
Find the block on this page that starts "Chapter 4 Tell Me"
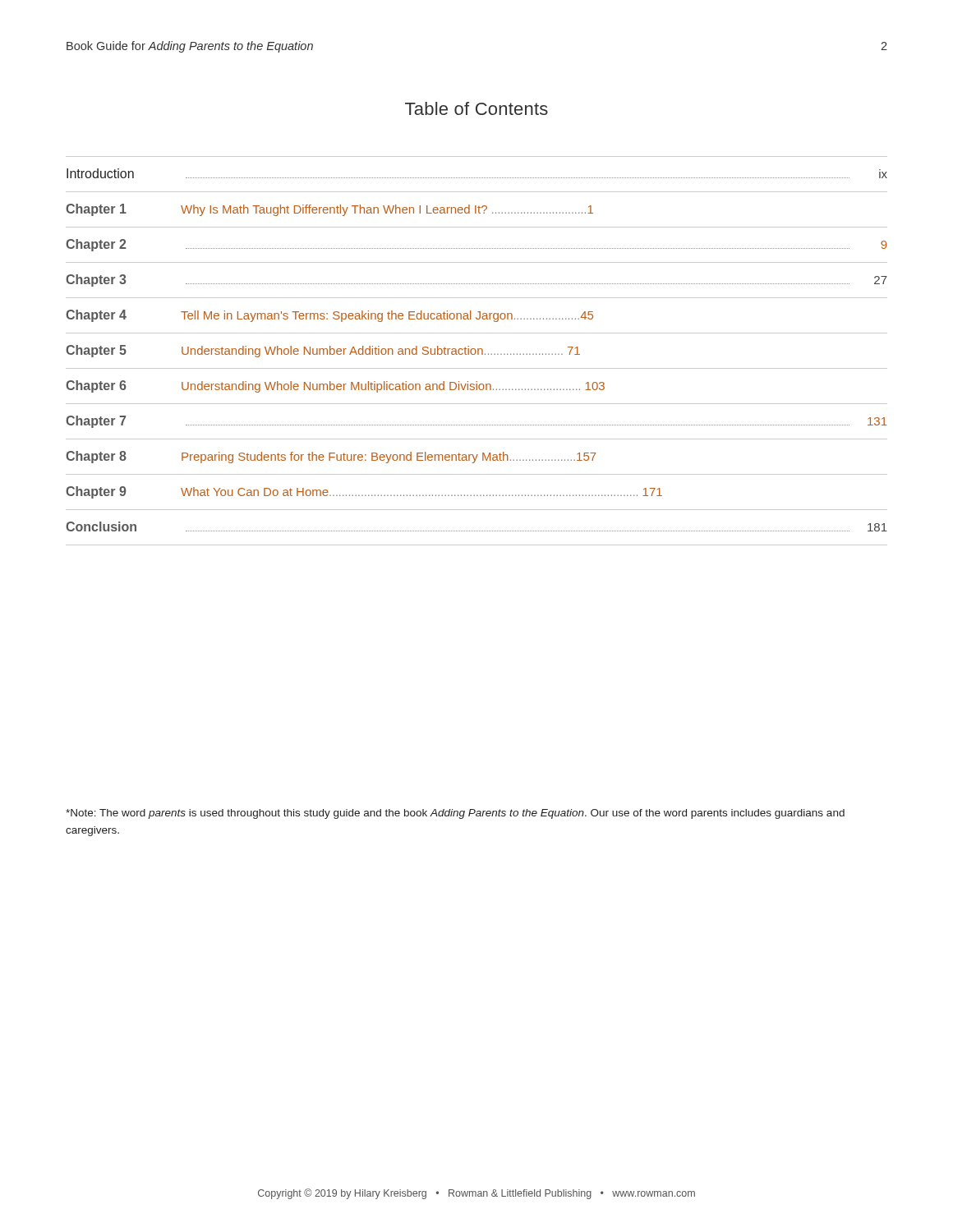(476, 315)
